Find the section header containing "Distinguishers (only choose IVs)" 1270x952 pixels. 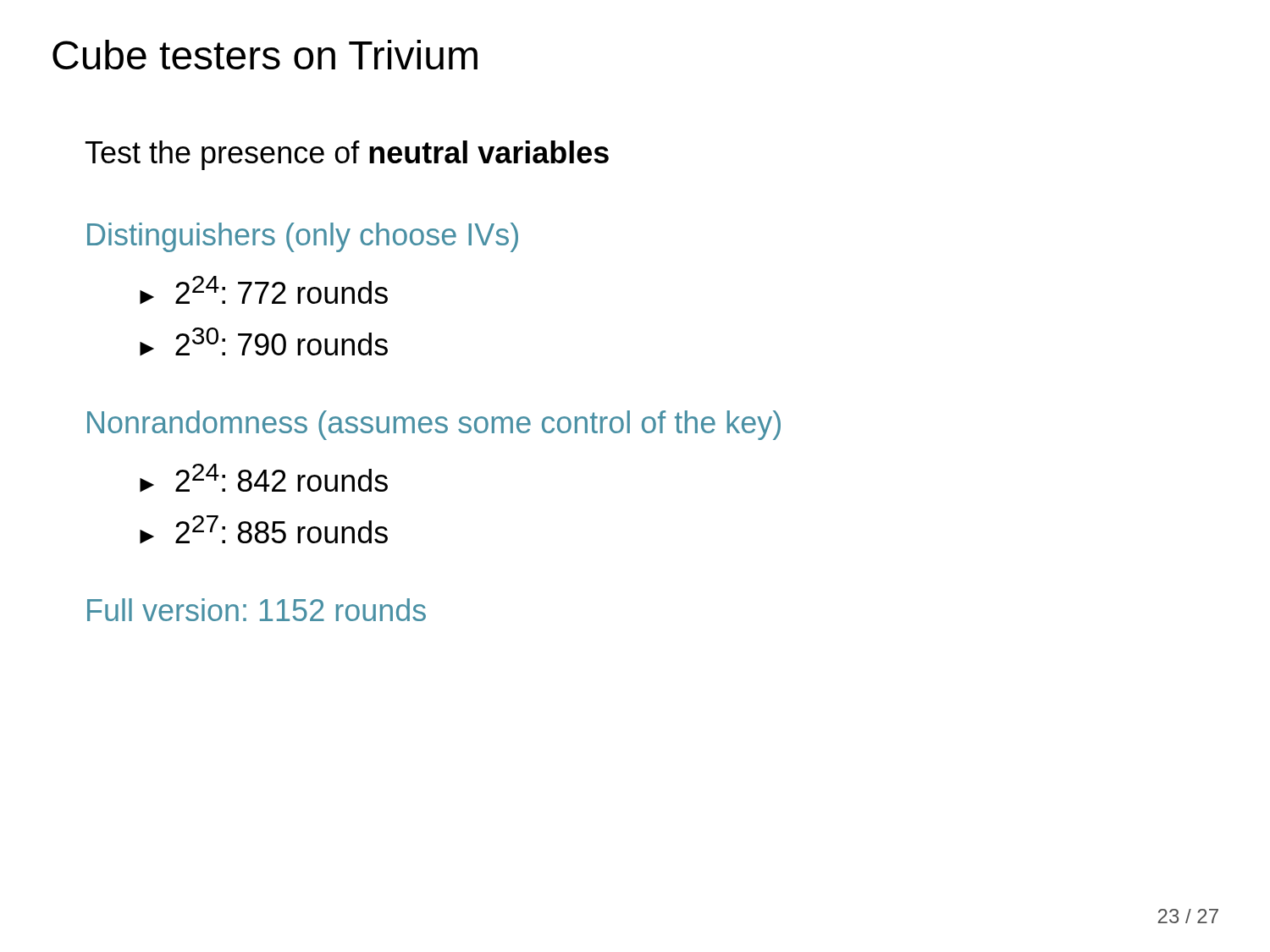click(302, 235)
